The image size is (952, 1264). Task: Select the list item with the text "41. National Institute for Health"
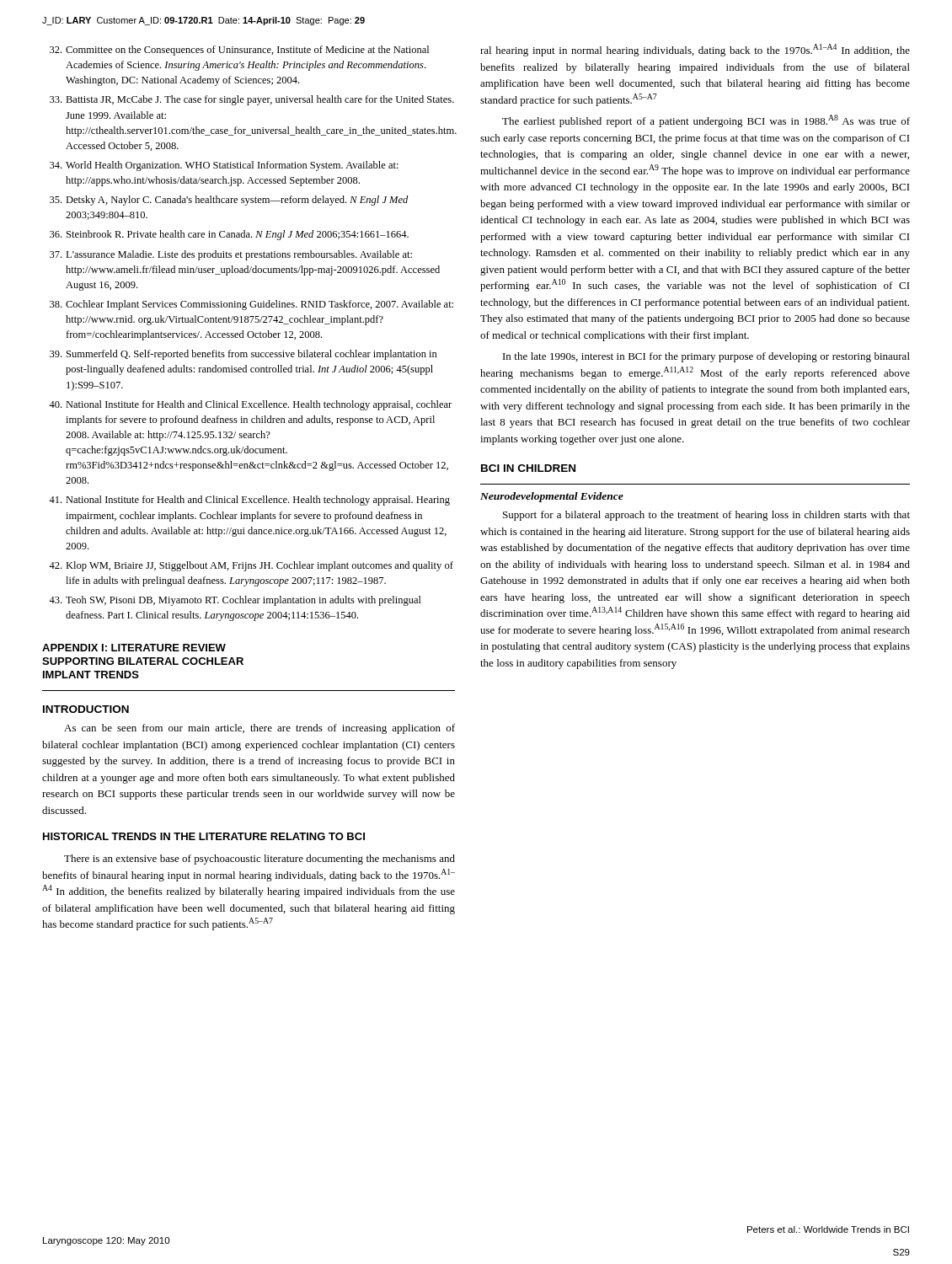tap(249, 523)
